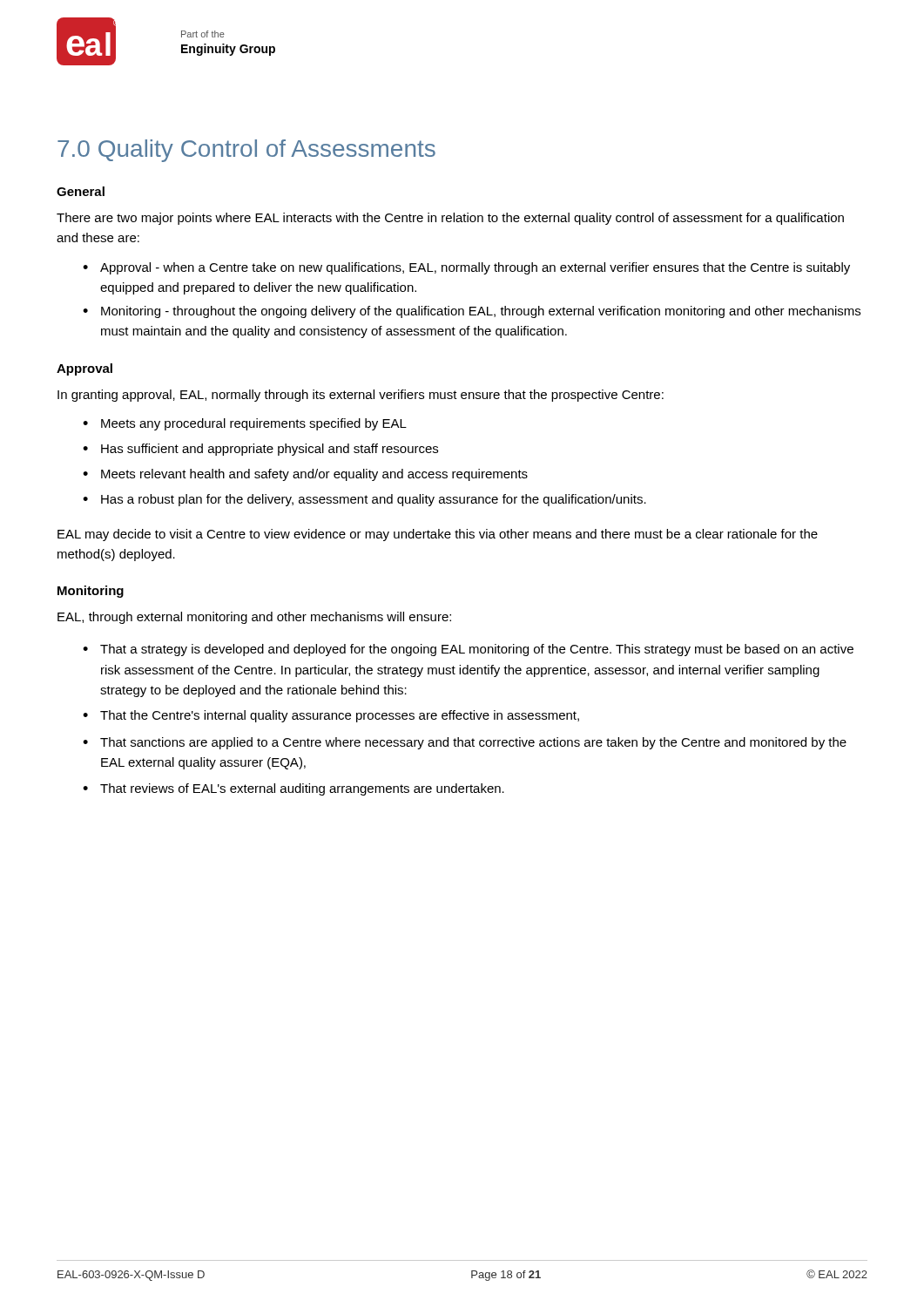Where is the passage that starts "• Monitoring - throughout the ongoing delivery"?
This screenshot has width=924, height=1307.
pyautogui.click(x=475, y=321)
